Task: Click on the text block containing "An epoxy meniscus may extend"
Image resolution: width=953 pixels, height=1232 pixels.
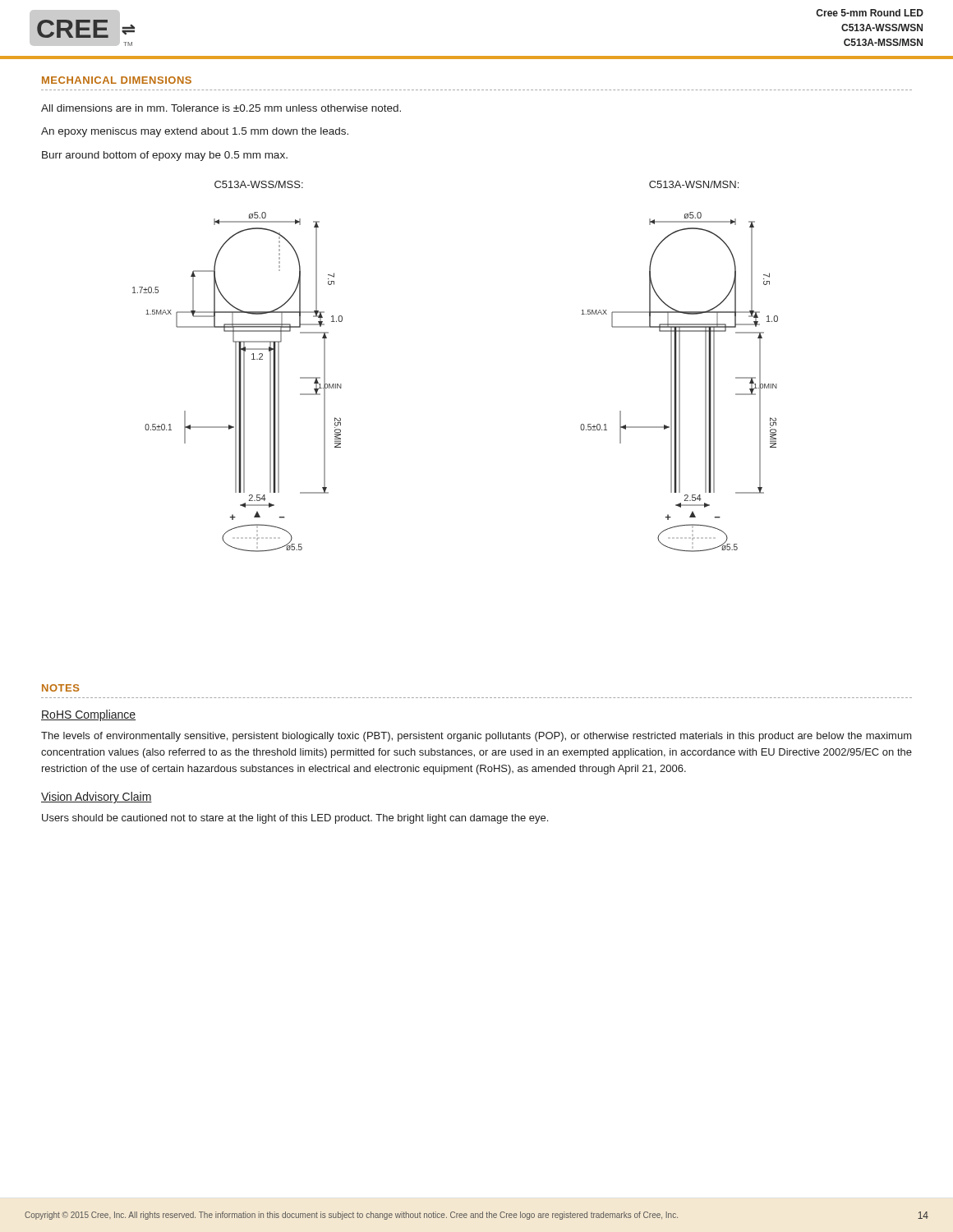Action: (195, 131)
